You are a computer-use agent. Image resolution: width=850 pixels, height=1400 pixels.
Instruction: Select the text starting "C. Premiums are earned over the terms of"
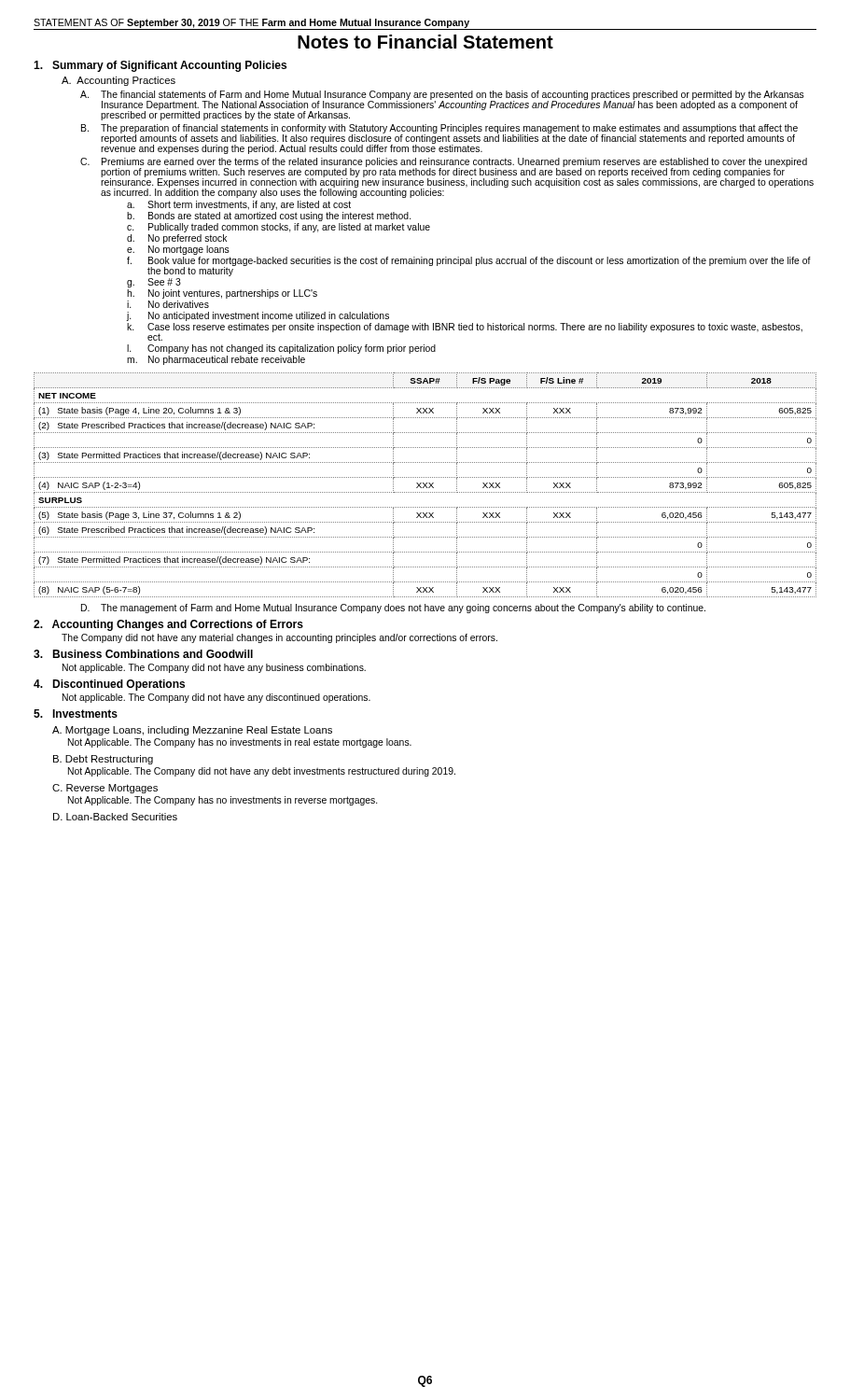point(448,177)
